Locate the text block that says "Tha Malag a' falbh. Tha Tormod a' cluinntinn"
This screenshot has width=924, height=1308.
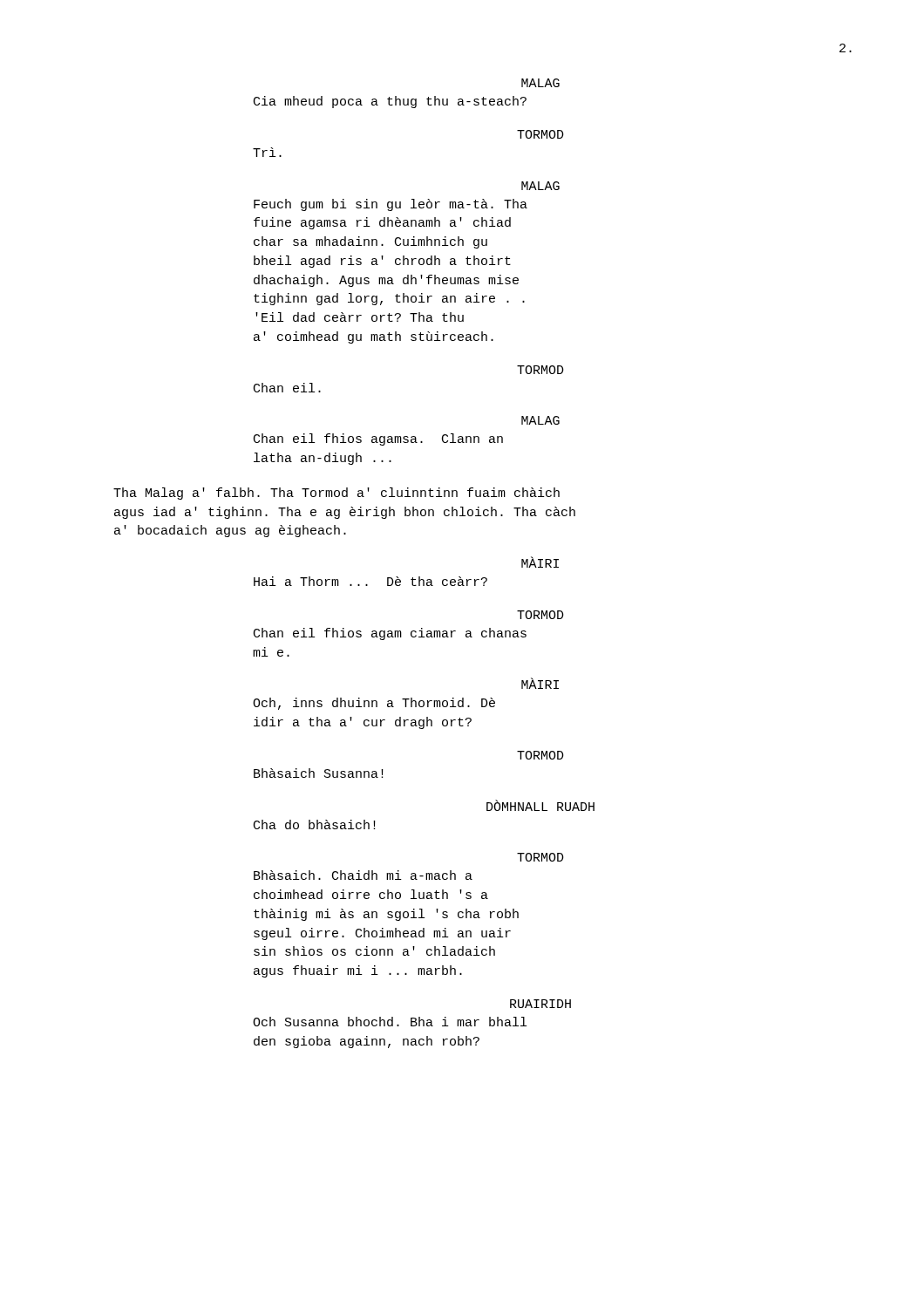pyautogui.click(x=345, y=513)
